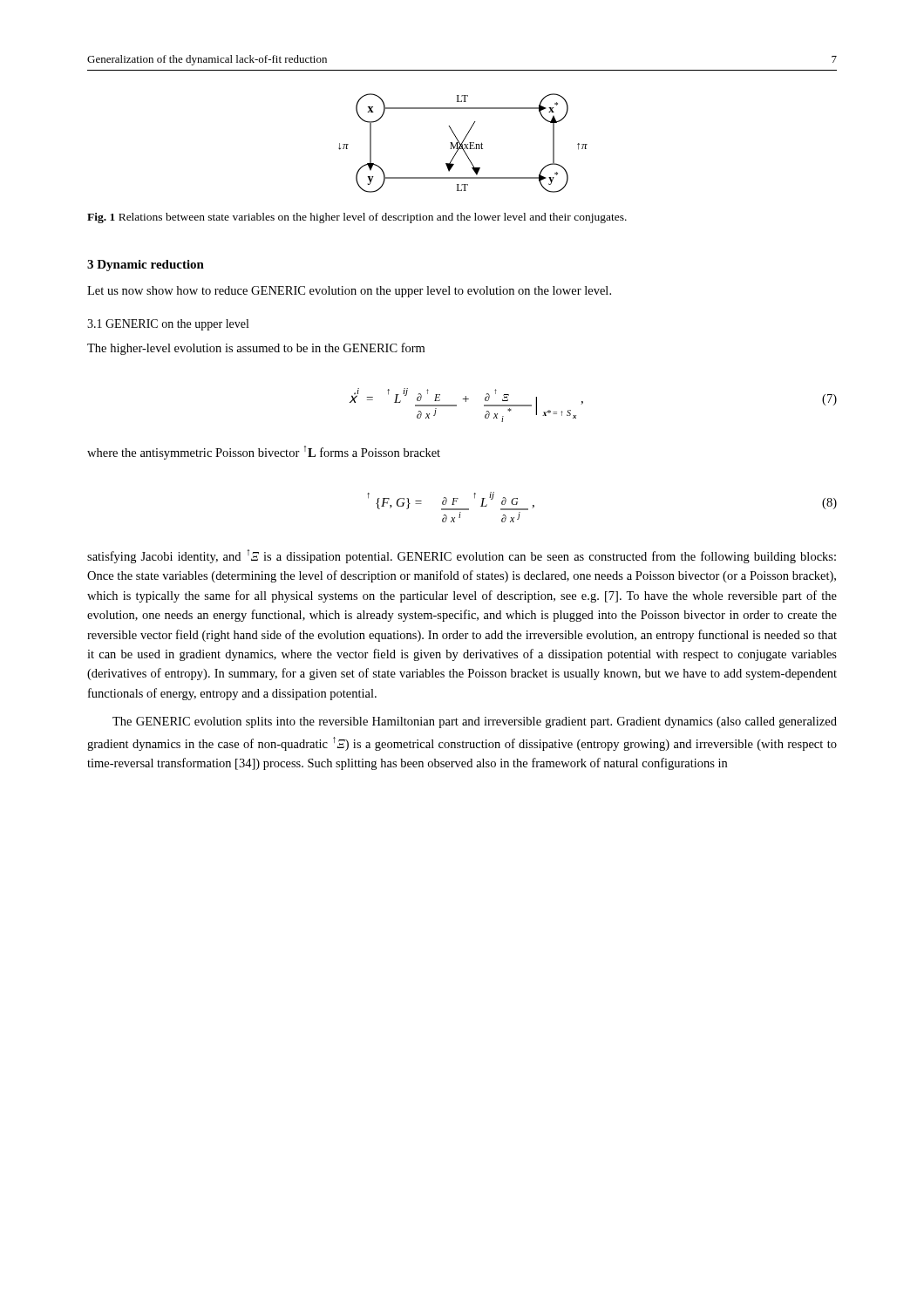The width and height of the screenshot is (924, 1308).
Task: Find the caption
Action: (357, 217)
